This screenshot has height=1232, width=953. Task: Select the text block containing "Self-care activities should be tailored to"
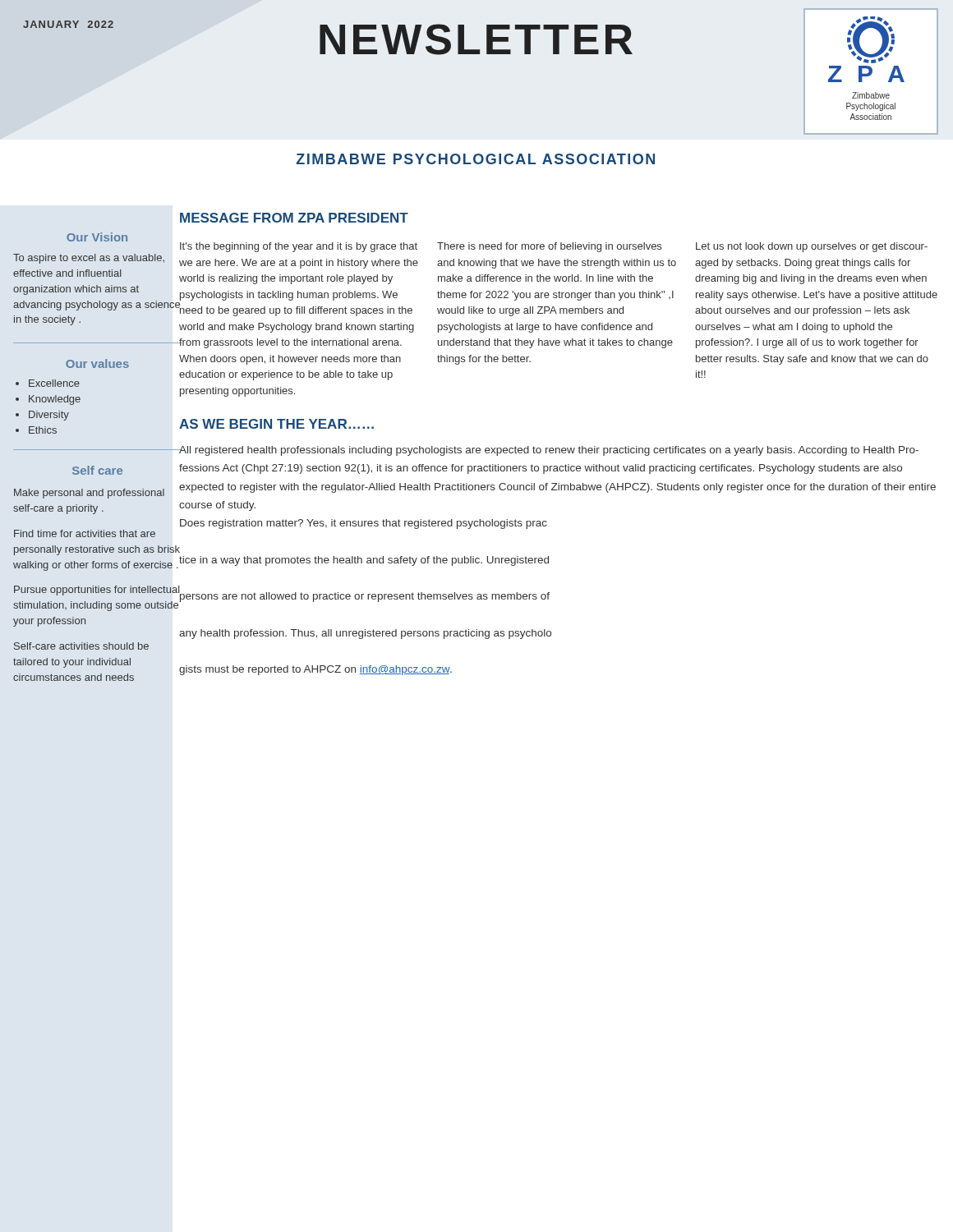click(81, 661)
